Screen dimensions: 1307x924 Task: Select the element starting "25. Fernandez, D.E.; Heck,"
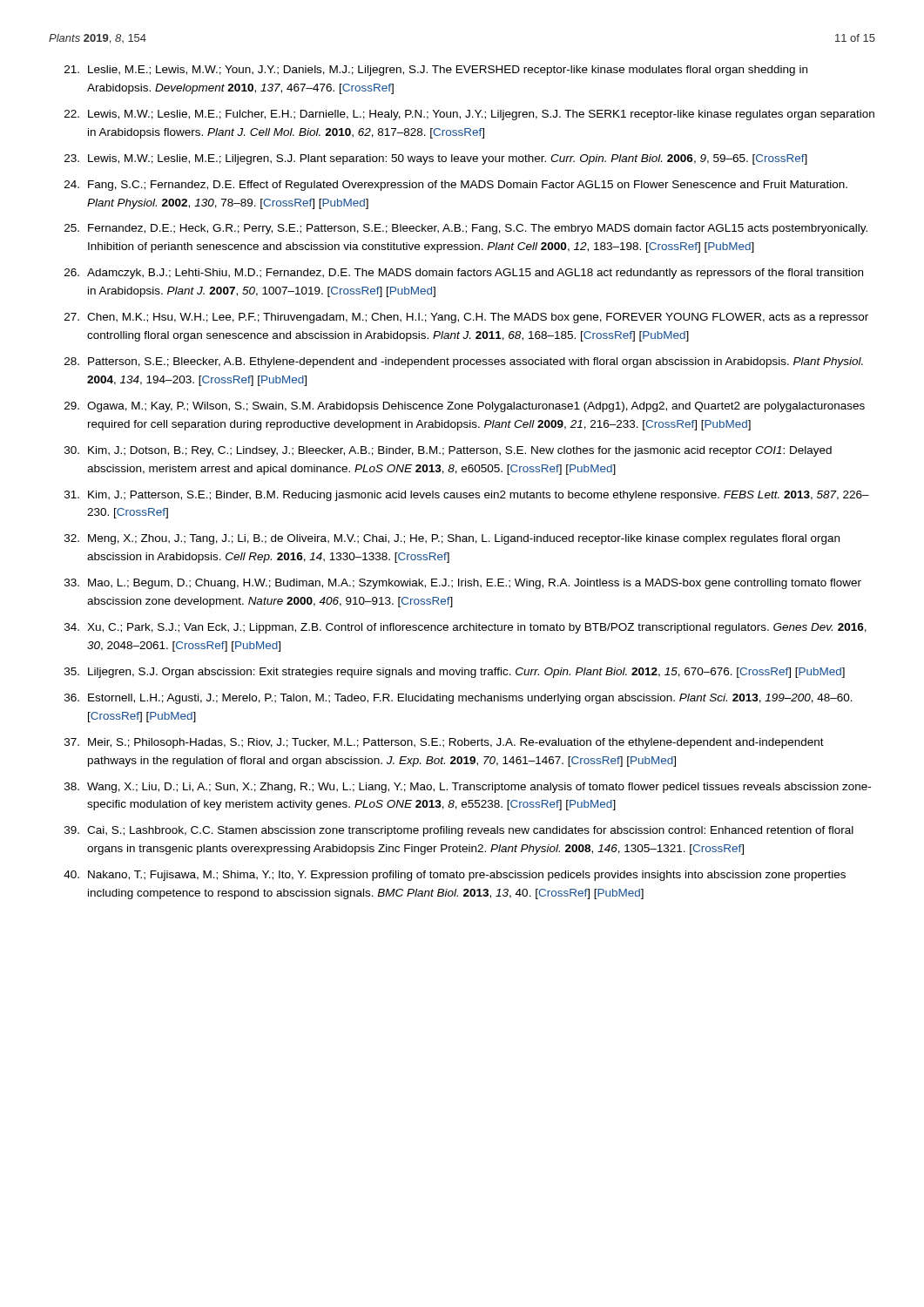[462, 238]
